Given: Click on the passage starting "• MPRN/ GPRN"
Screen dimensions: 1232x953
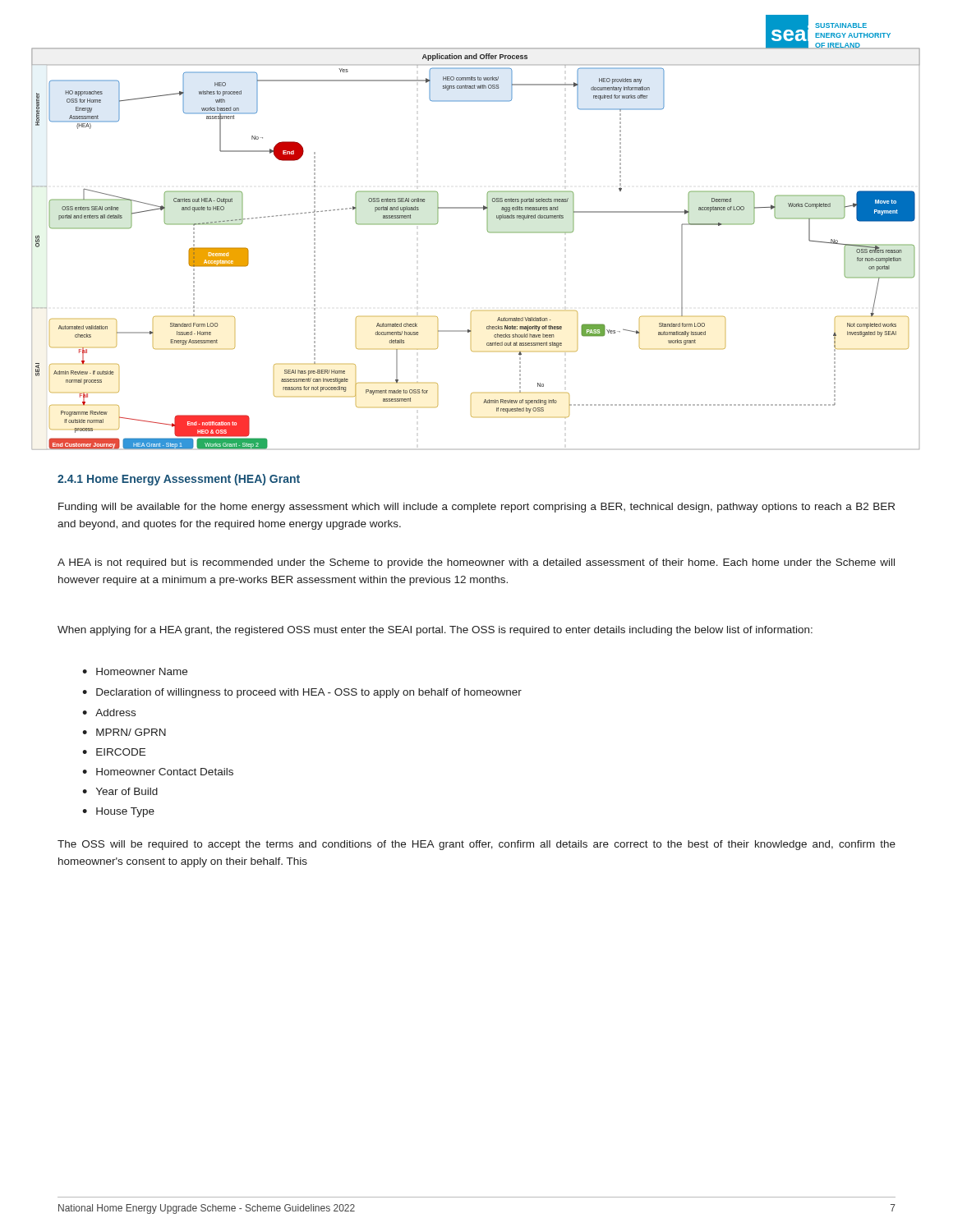Looking at the screenshot, I should click(x=124, y=733).
